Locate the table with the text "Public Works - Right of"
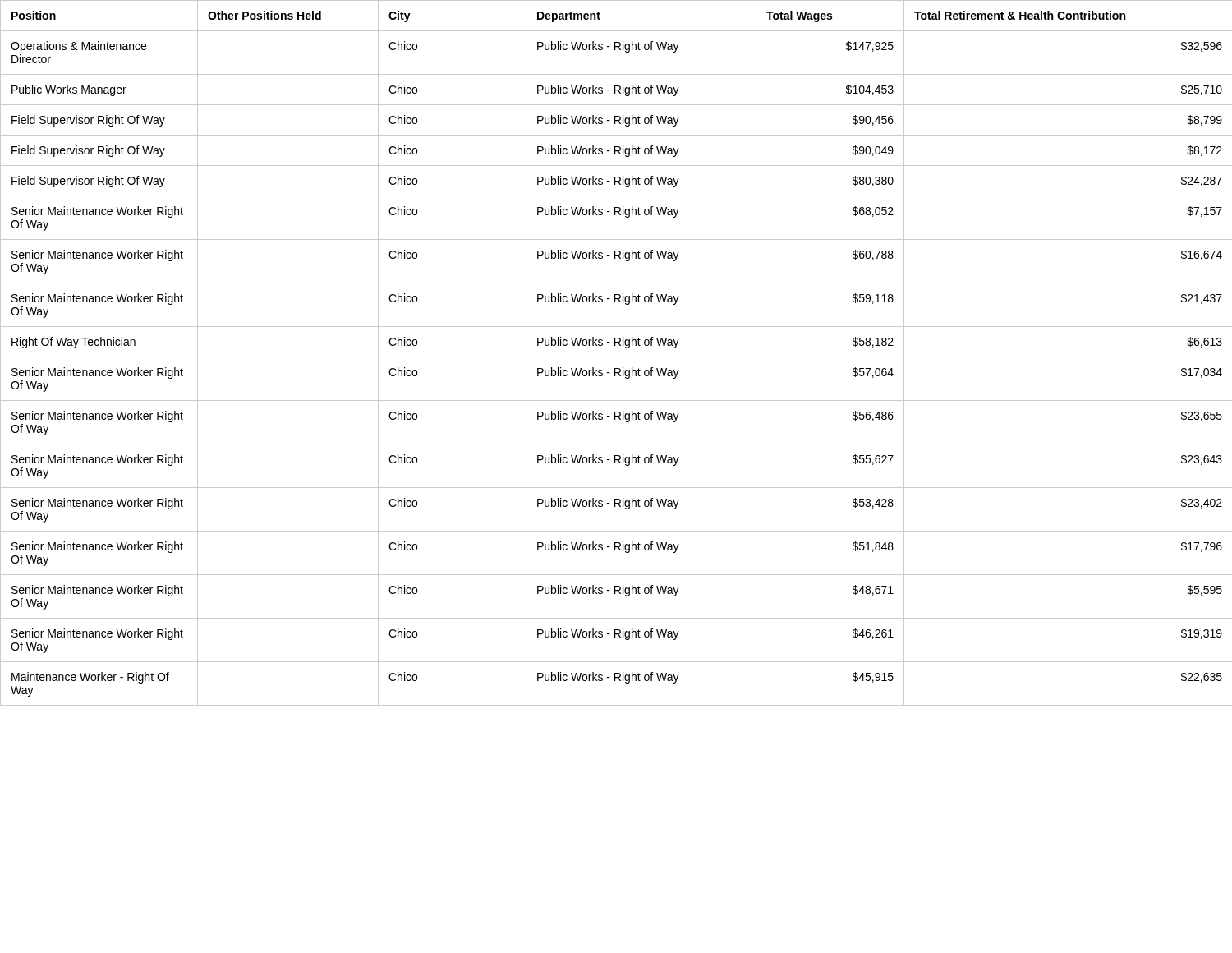This screenshot has width=1232, height=953. click(x=616, y=353)
